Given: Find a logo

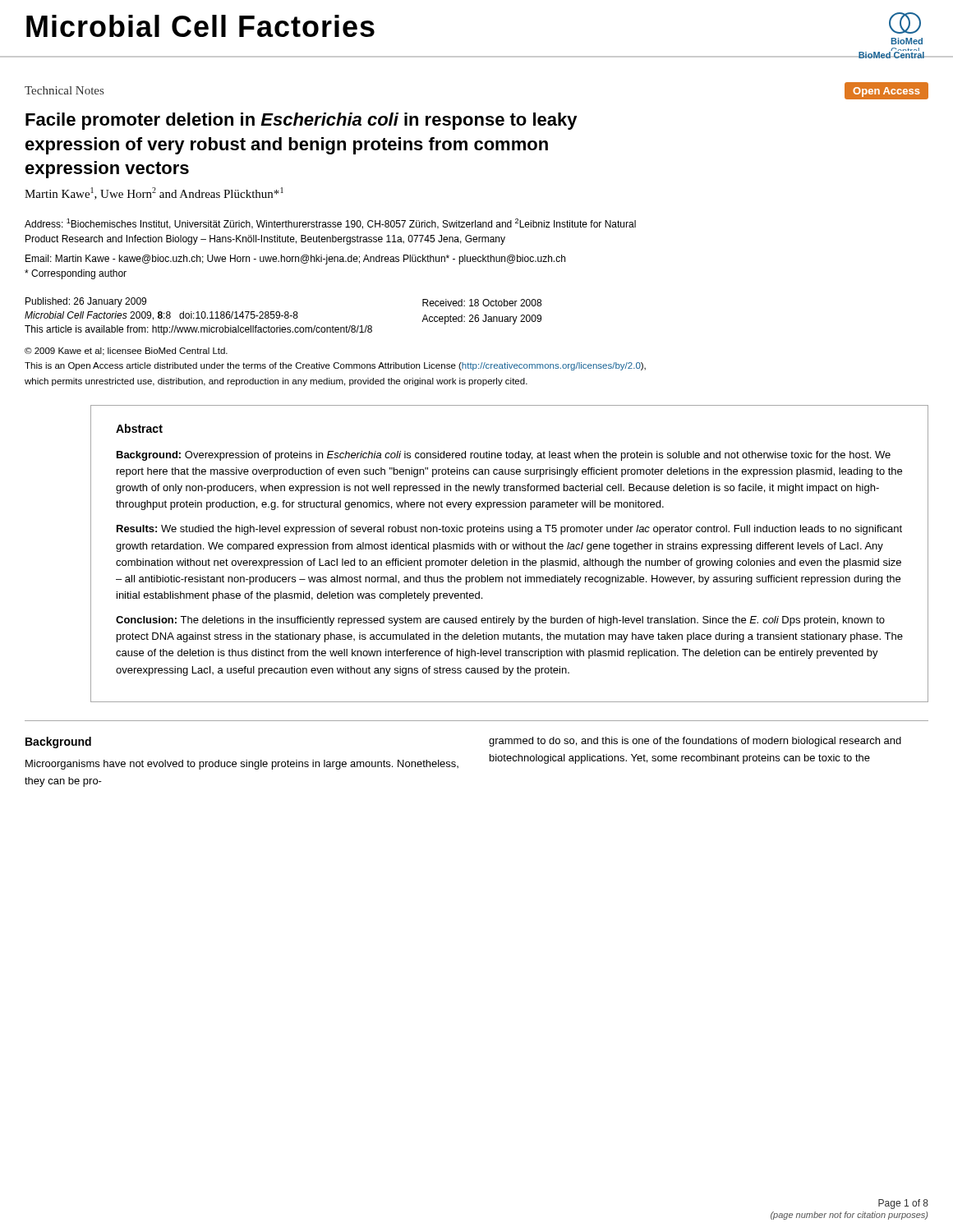Looking at the screenshot, I should (891, 36).
